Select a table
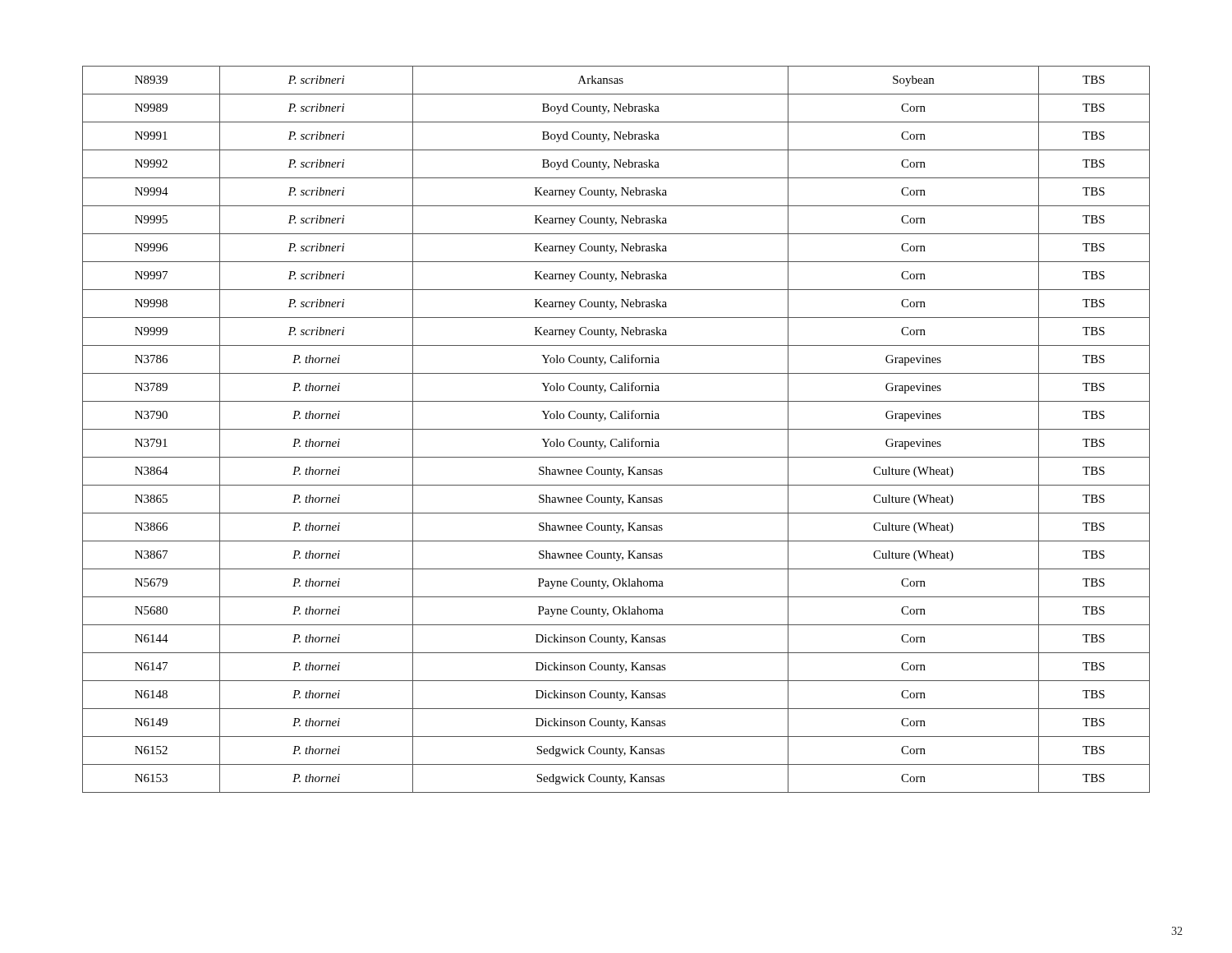 click(616, 429)
